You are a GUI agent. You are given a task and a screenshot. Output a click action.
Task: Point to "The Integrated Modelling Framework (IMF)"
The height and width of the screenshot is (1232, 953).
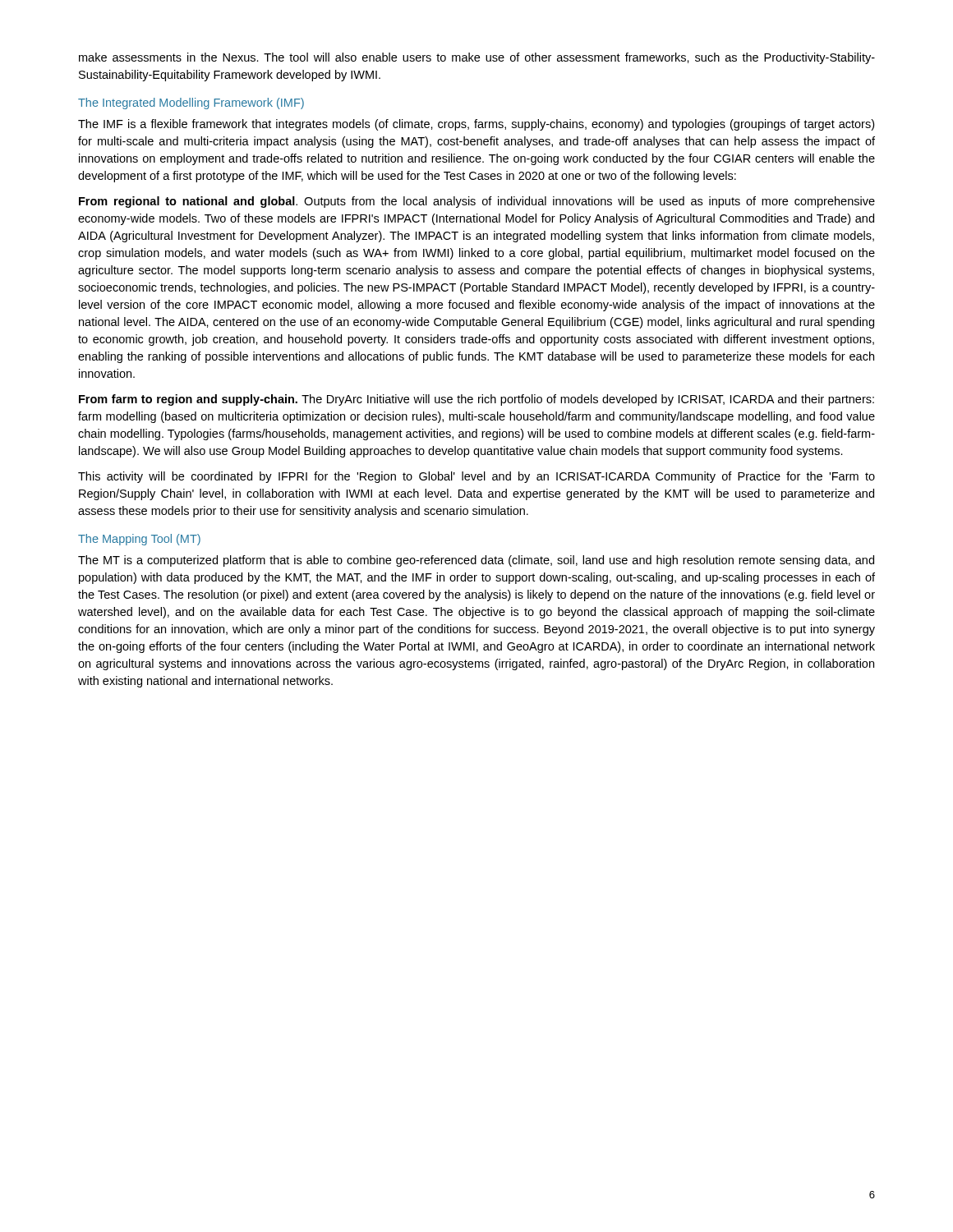pyautogui.click(x=191, y=103)
